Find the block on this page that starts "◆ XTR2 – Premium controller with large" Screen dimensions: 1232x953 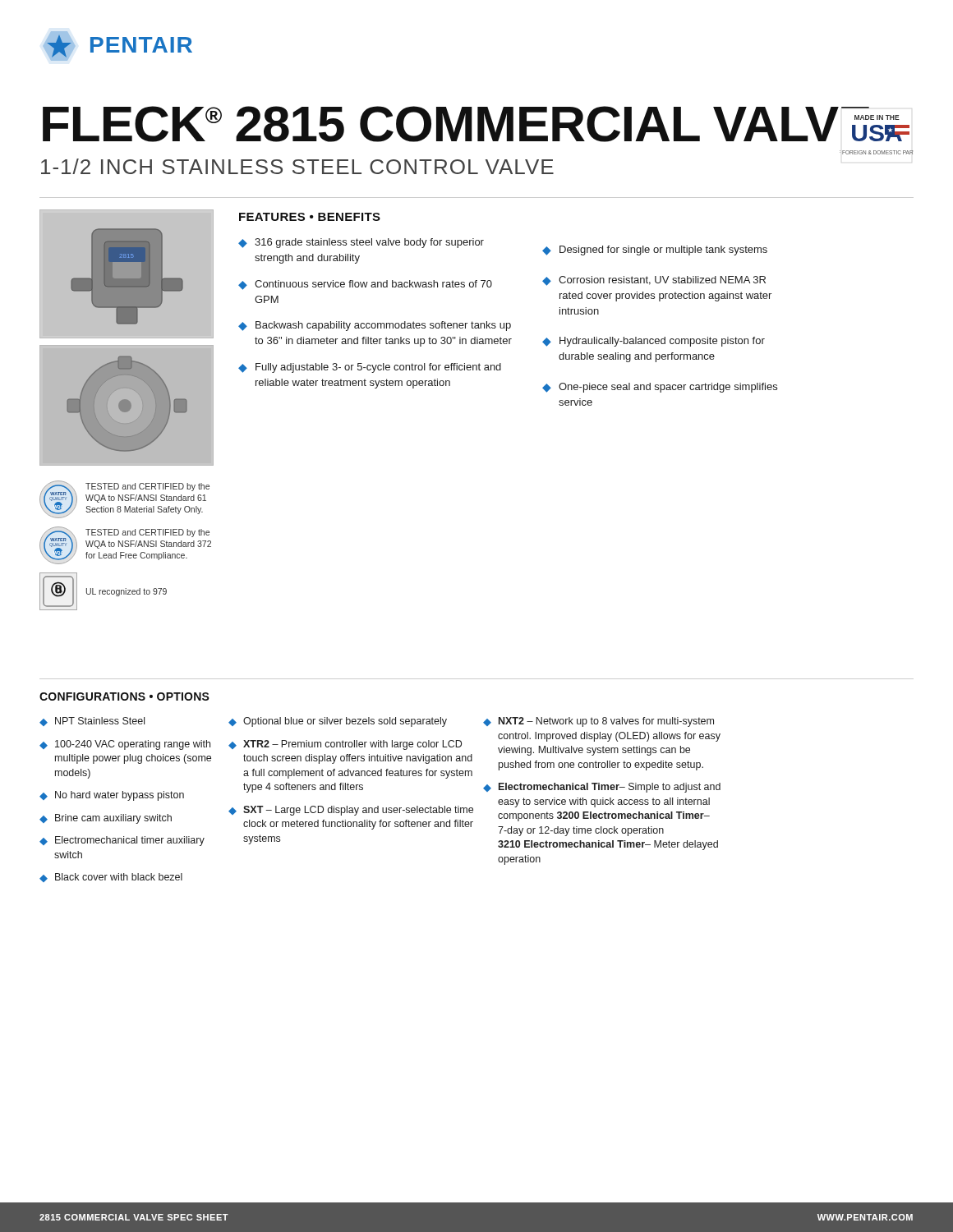point(352,766)
